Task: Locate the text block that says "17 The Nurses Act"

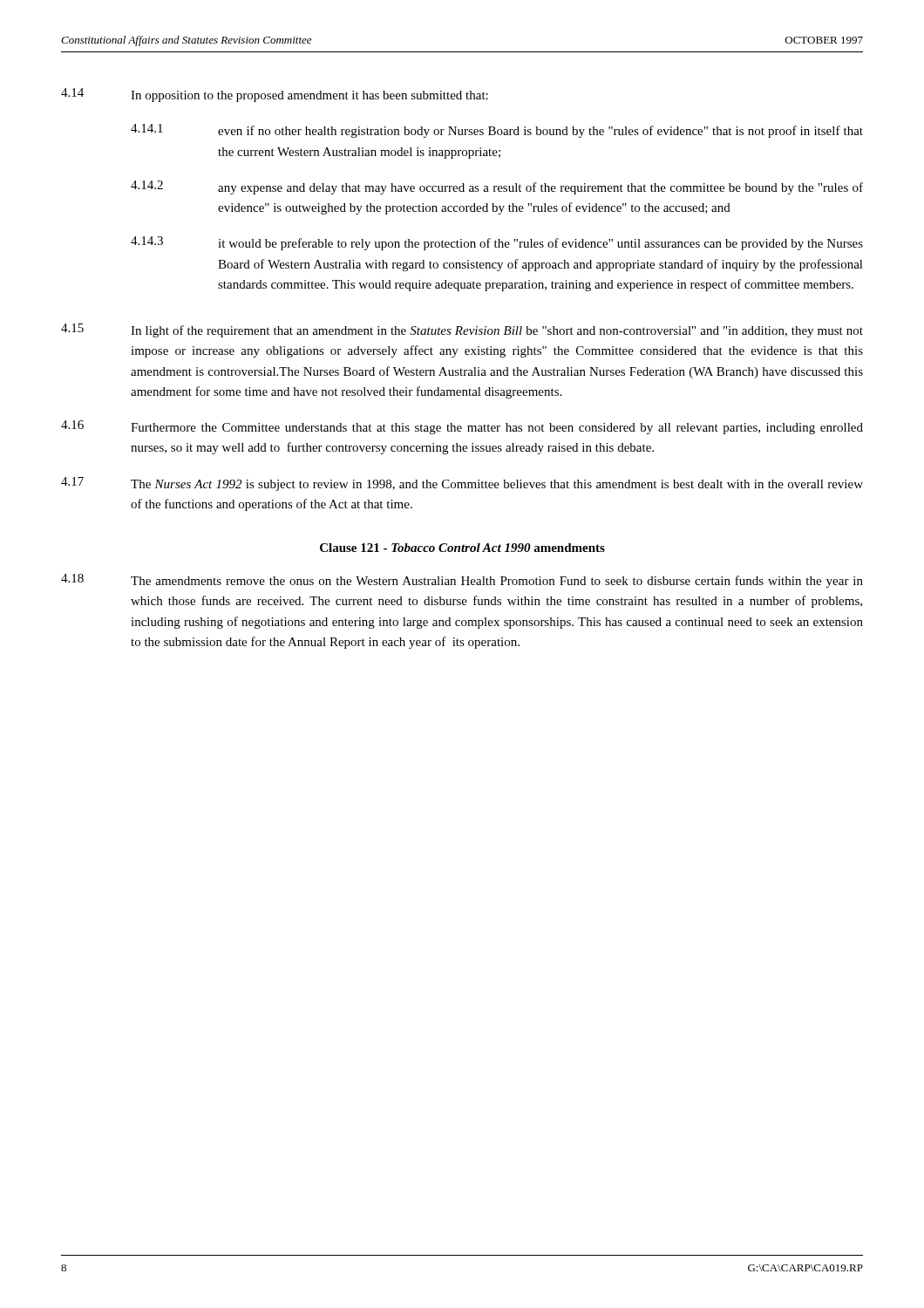Action: click(x=462, y=494)
